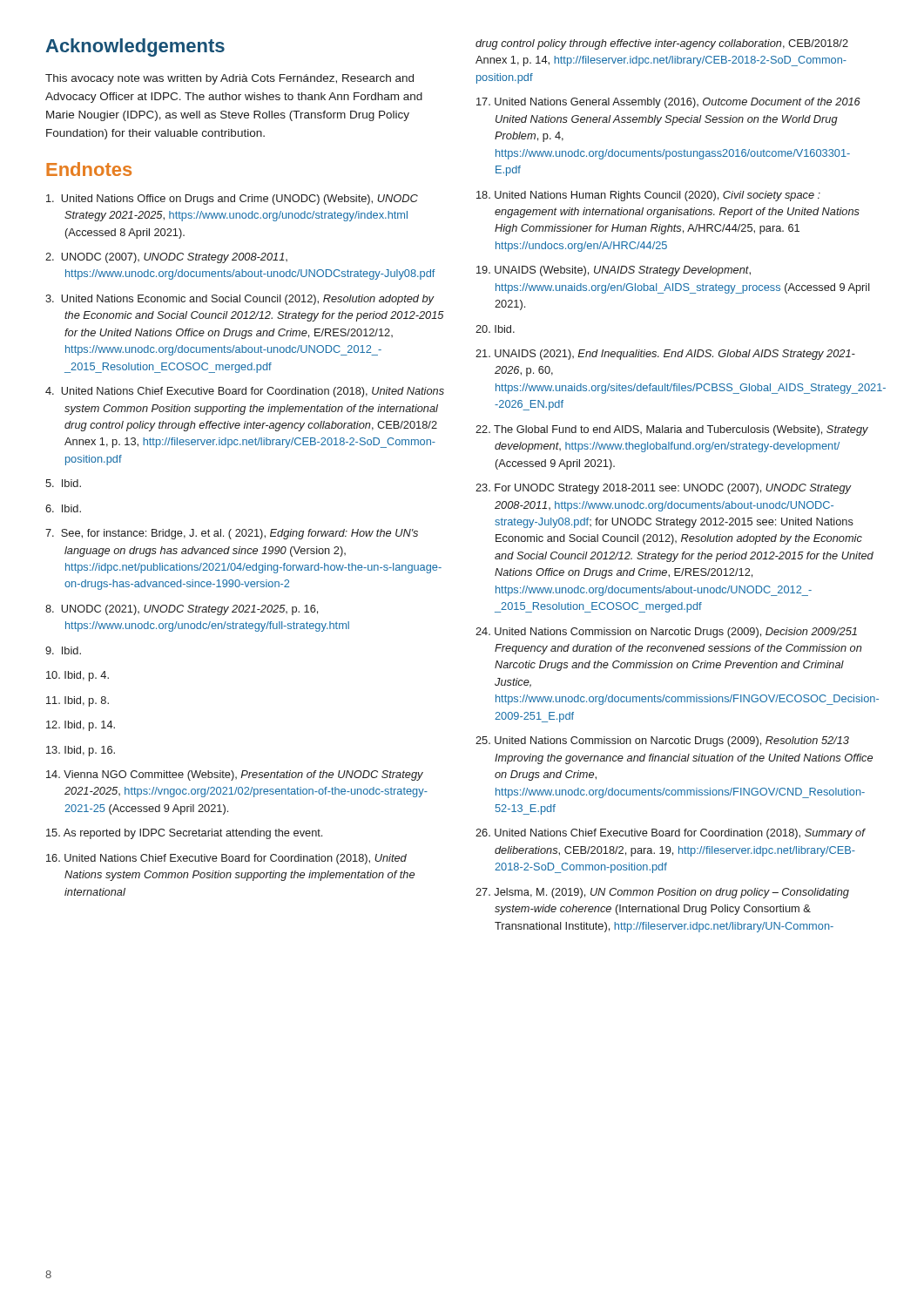The image size is (924, 1307).
Task: Find the list item with the text "25. United Nations Commission"
Action: tap(662, 742)
